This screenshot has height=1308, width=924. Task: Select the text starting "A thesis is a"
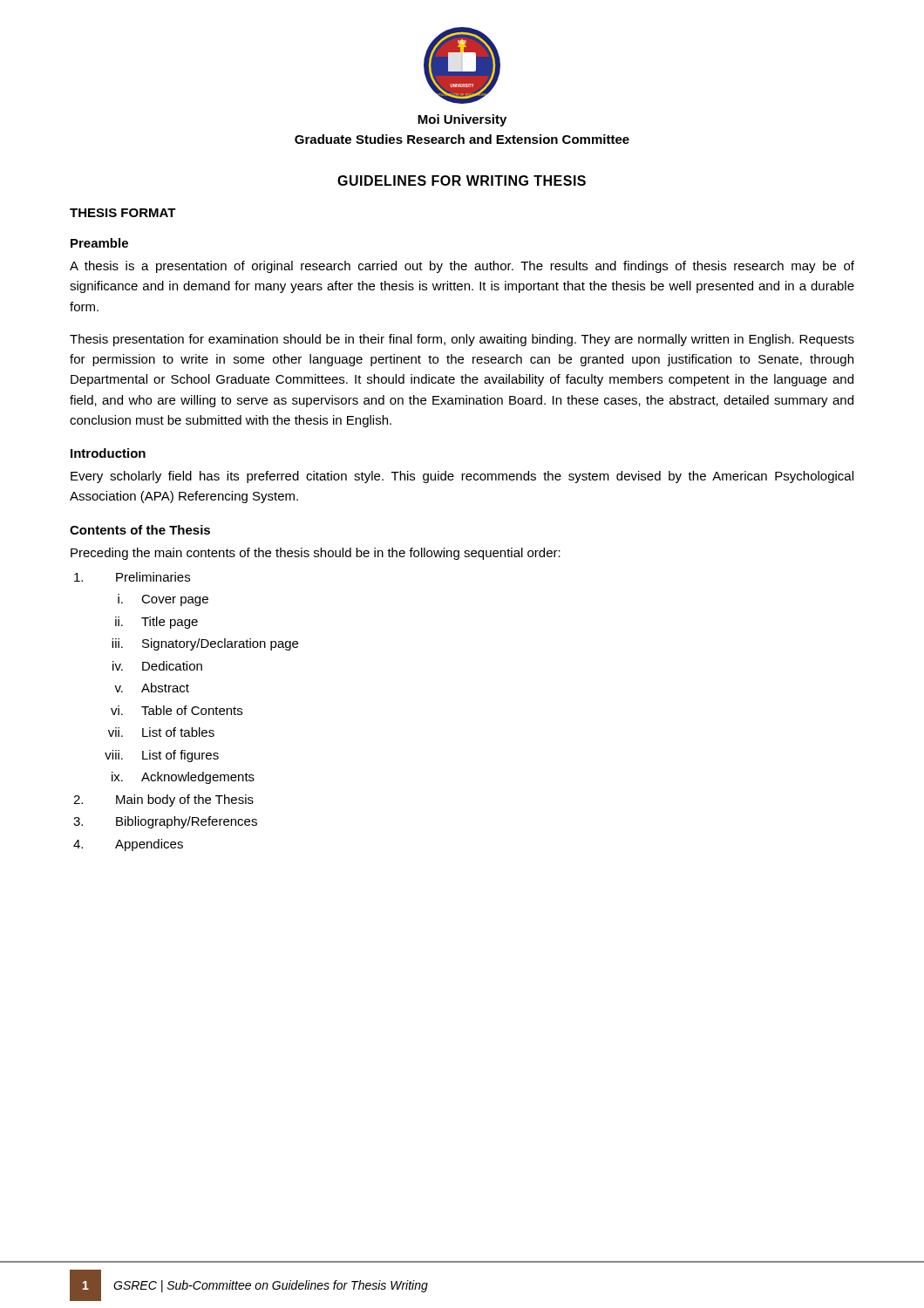pyautogui.click(x=462, y=286)
